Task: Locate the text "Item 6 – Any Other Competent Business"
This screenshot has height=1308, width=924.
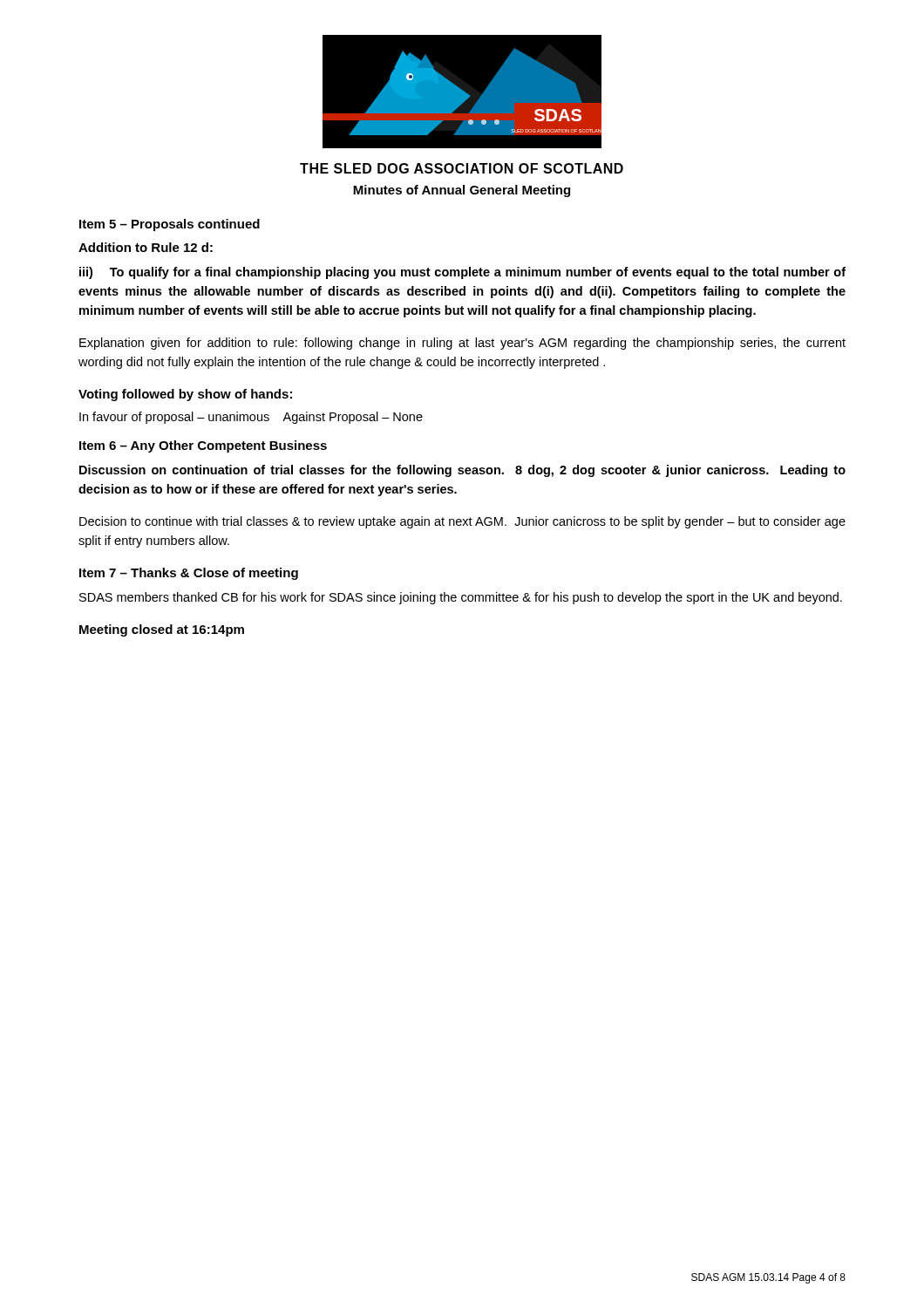Action: pyautogui.click(x=203, y=445)
